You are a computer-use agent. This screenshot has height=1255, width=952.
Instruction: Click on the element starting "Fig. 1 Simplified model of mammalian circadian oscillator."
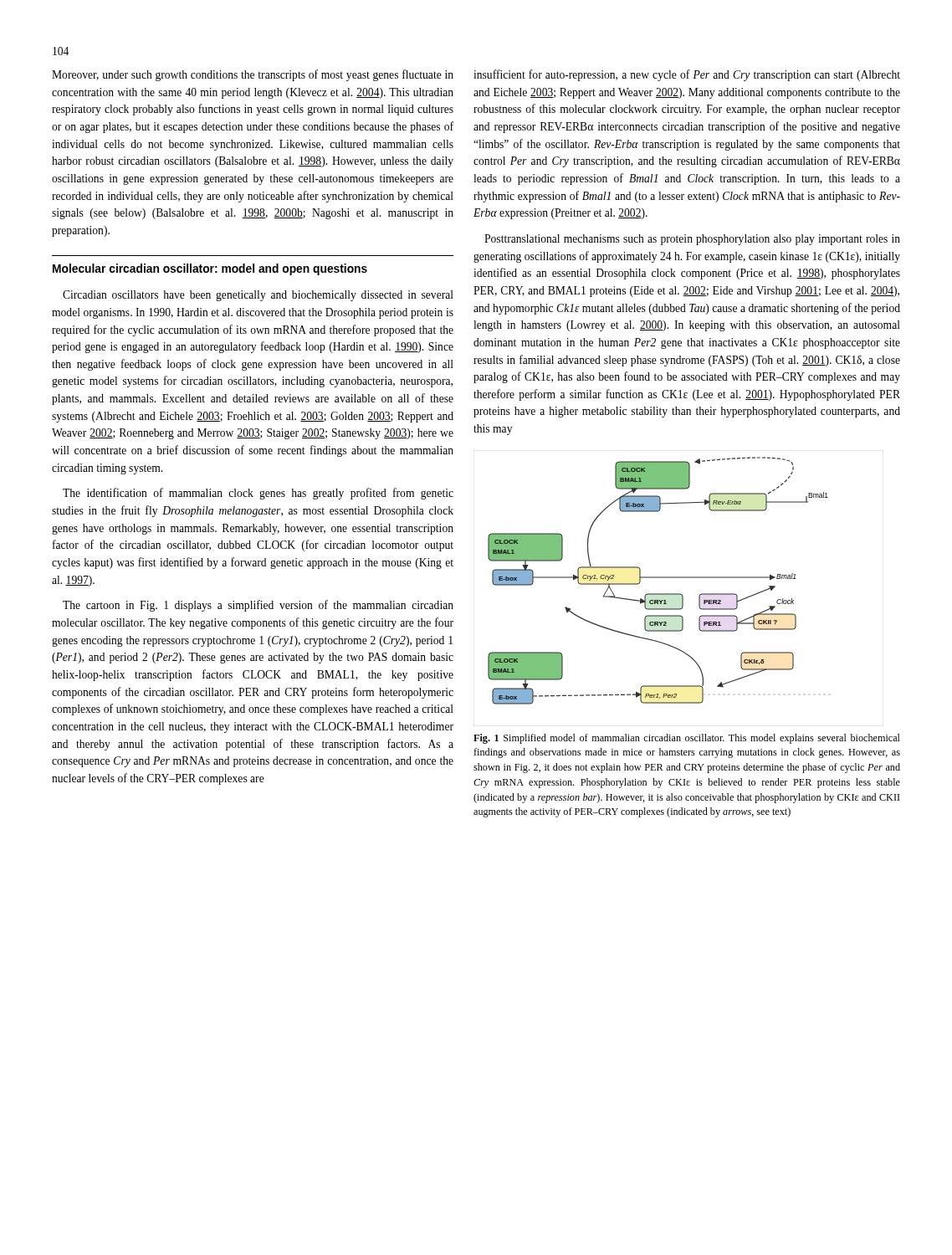(687, 775)
